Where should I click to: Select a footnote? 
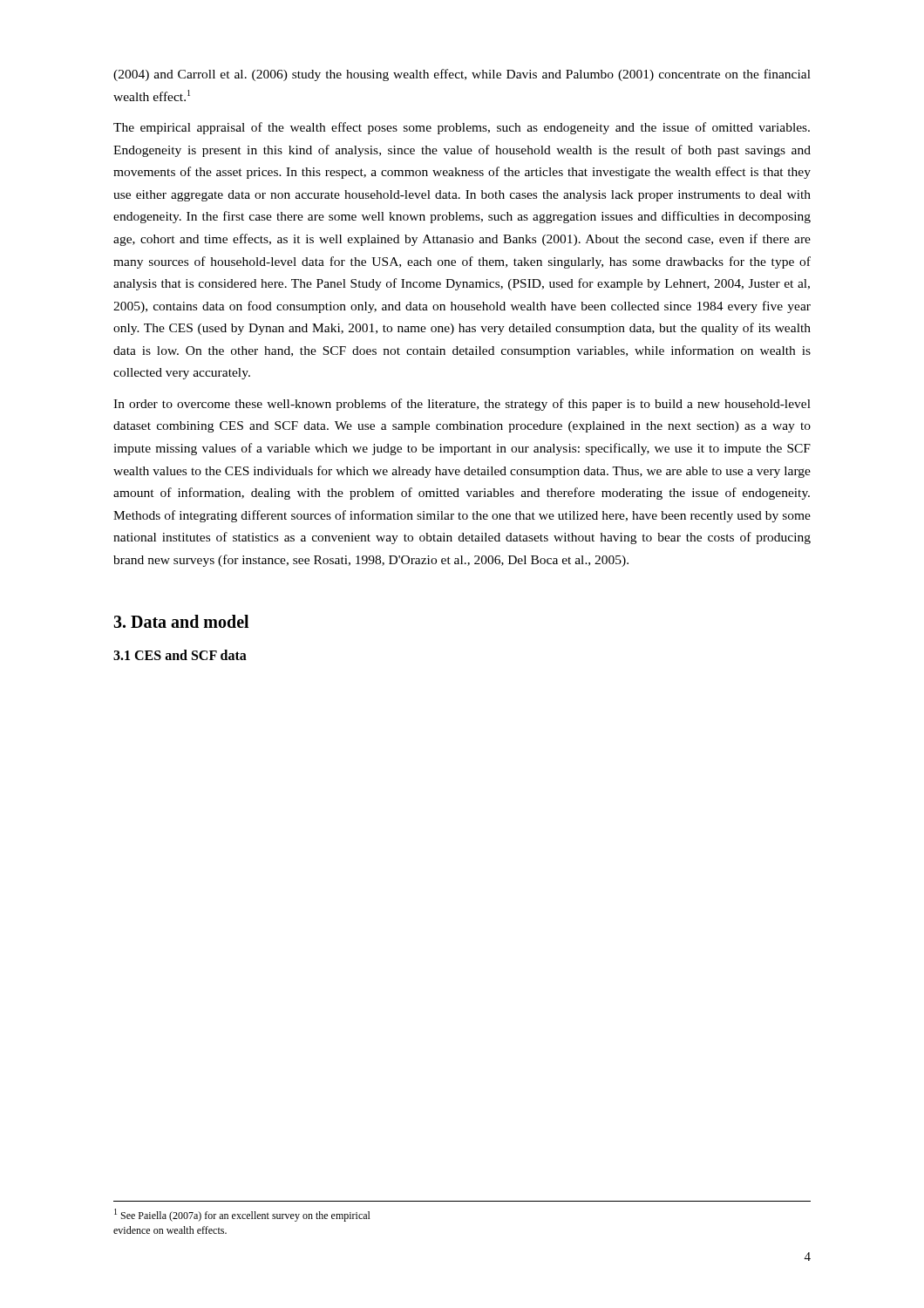point(261,1222)
